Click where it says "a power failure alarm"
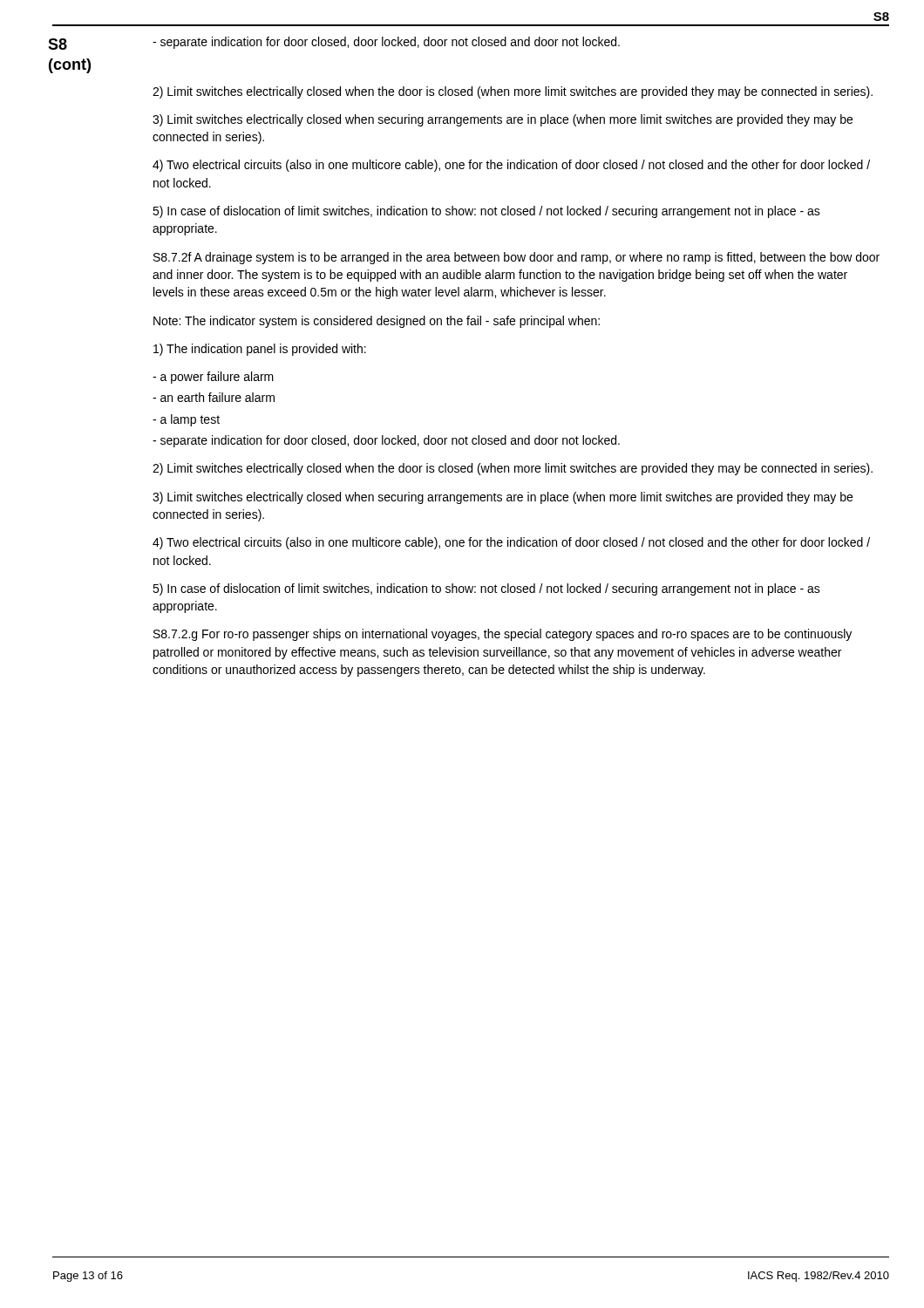Image resolution: width=924 pixels, height=1308 pixels. coord(213,377)
